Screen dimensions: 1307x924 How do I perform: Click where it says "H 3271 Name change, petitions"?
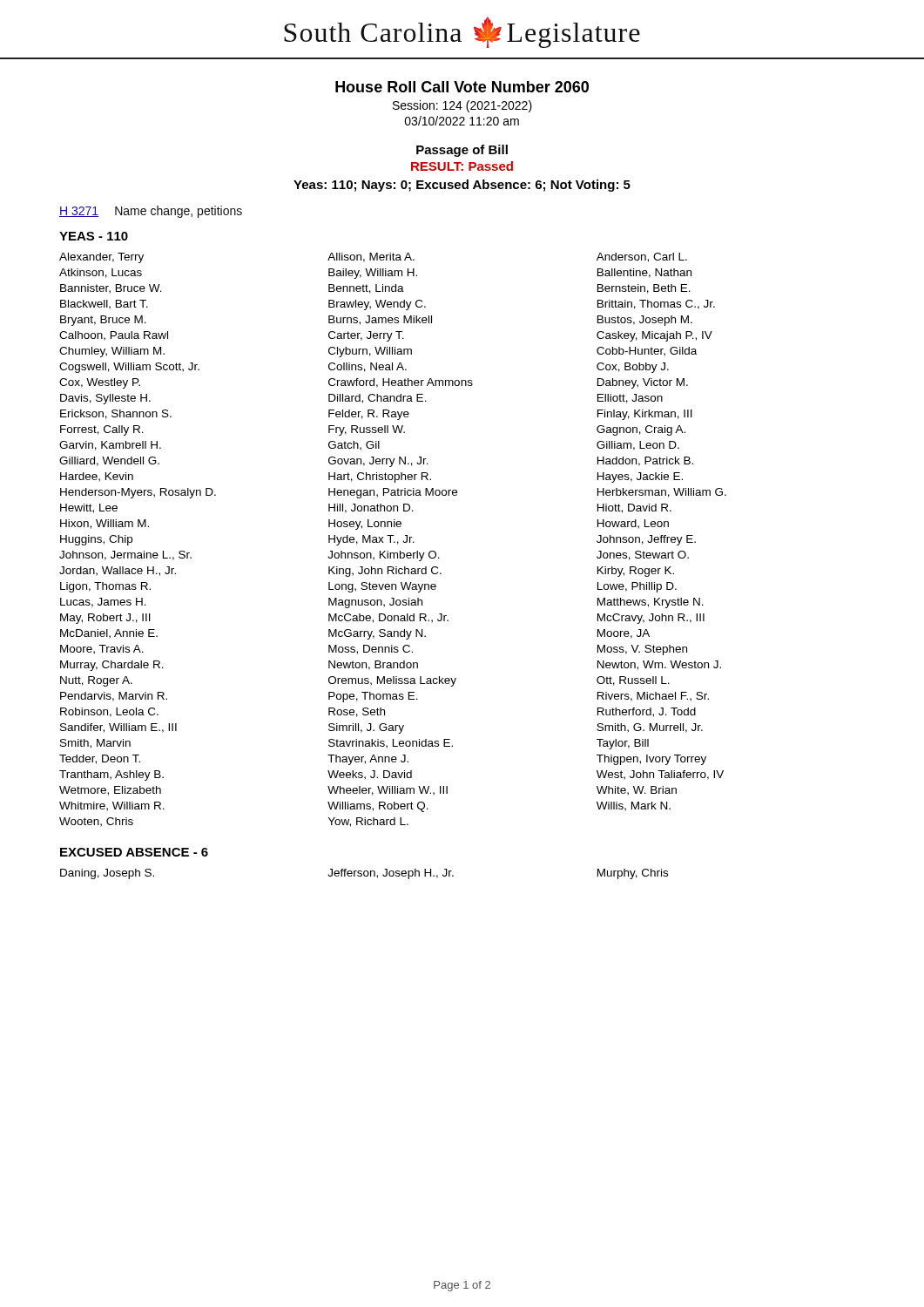tap(151, 211)
